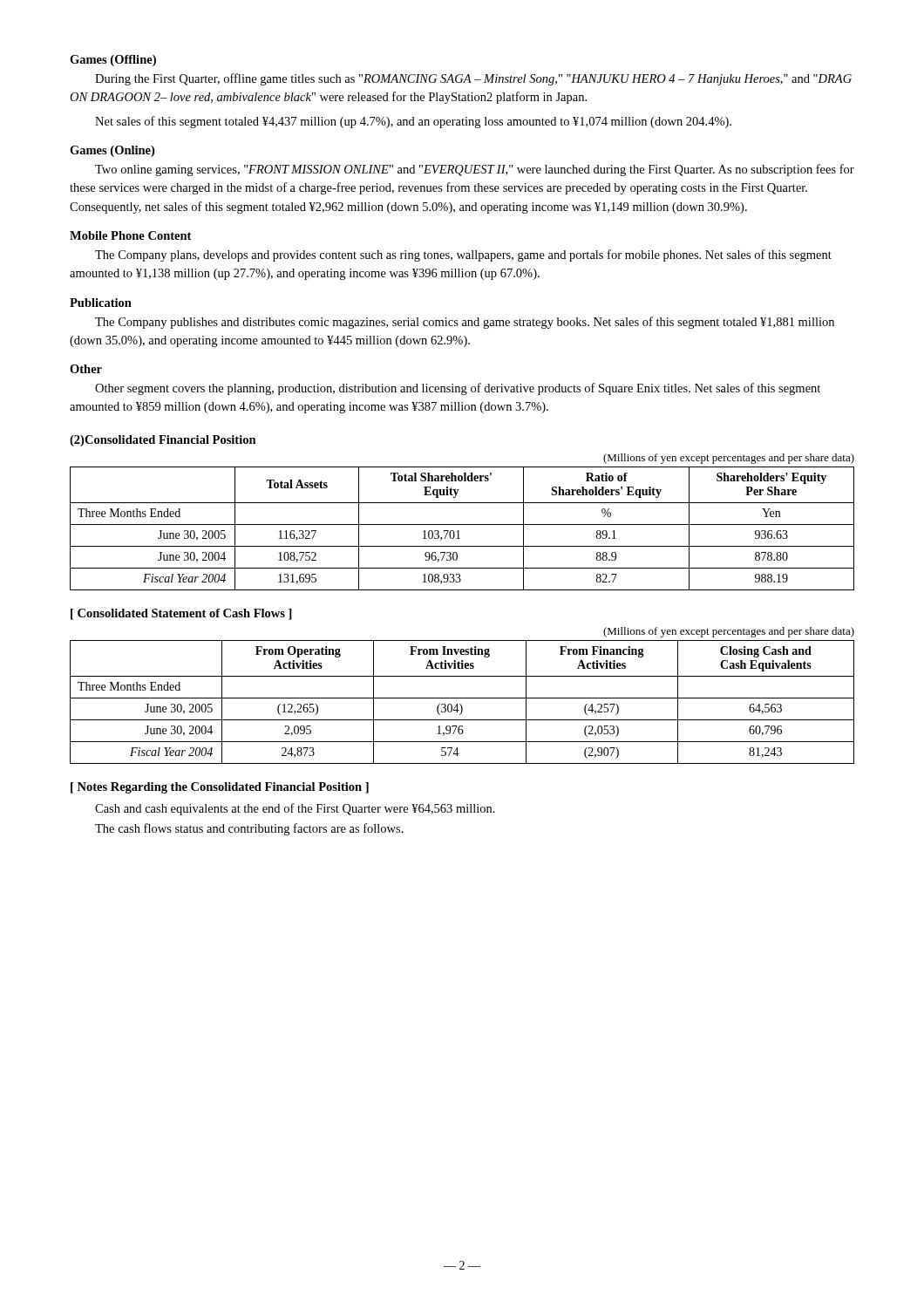Click on the section header that says "[ Notes Regarding the"
This screenshot has height=1308, width=924.
pos(219,786)
